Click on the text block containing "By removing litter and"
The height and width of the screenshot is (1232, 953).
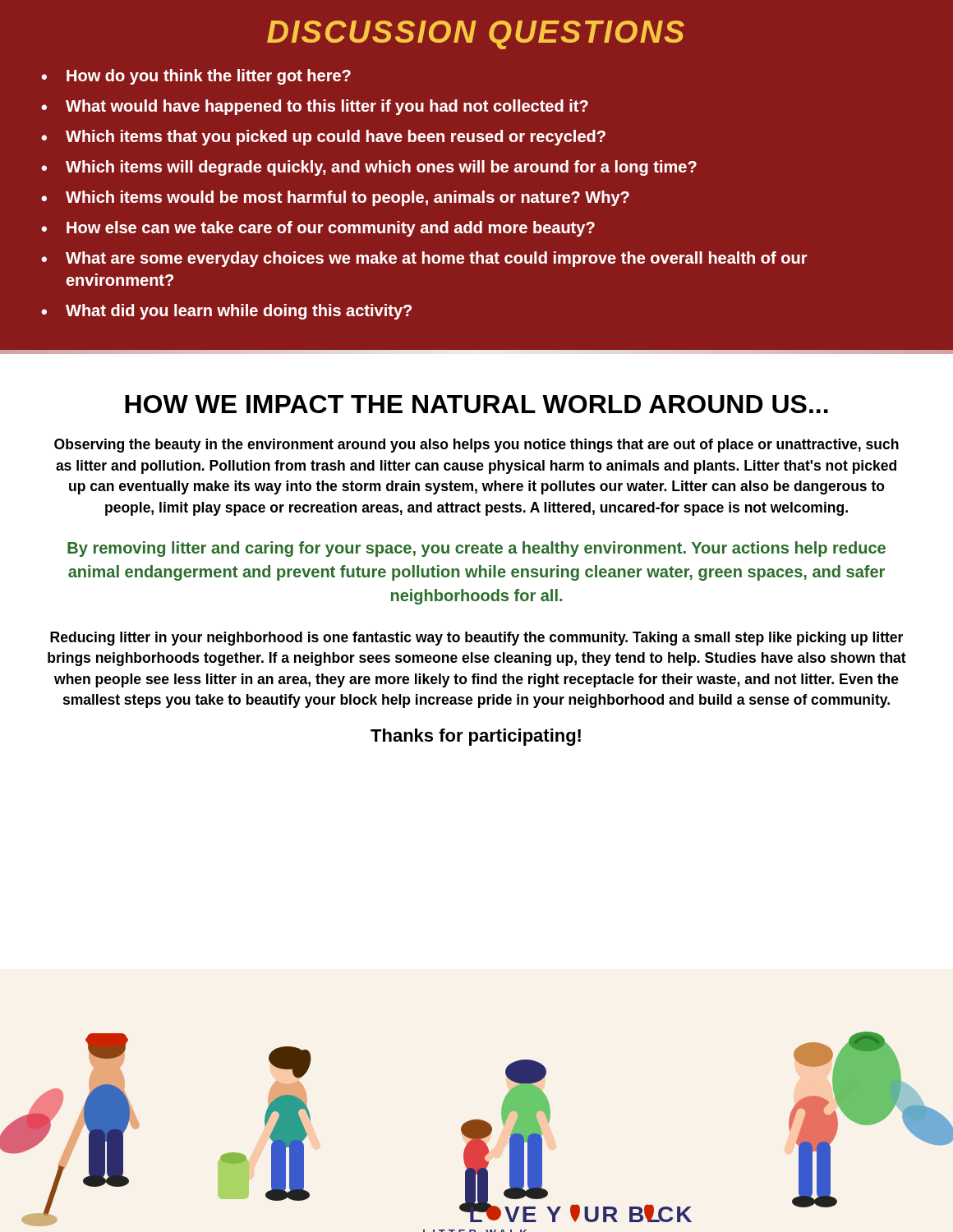(x=476, y=572)
